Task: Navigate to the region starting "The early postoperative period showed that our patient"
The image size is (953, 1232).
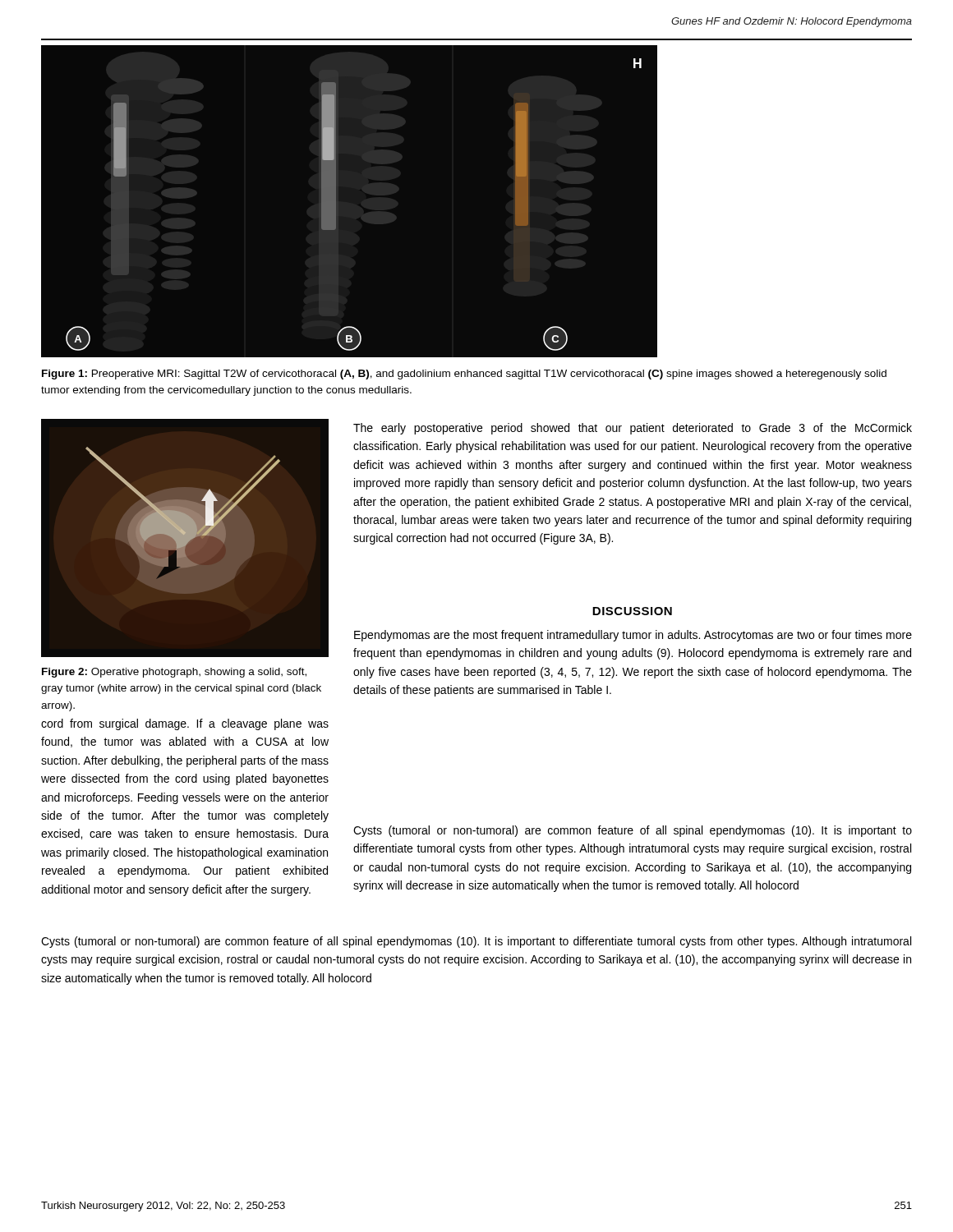Action: [633, 483]
